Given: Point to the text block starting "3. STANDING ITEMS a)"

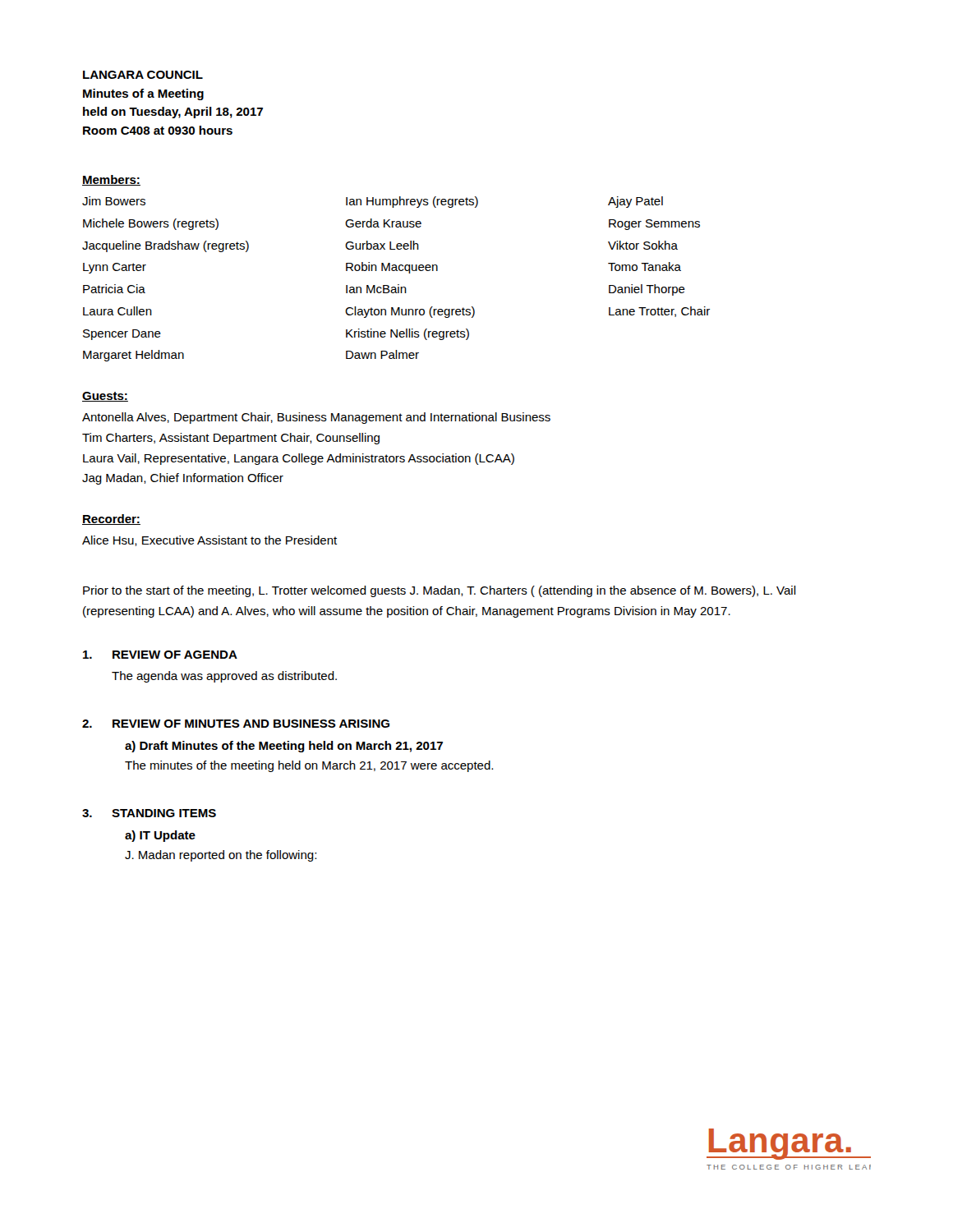Looking at the screenshot, I should 149,813.
